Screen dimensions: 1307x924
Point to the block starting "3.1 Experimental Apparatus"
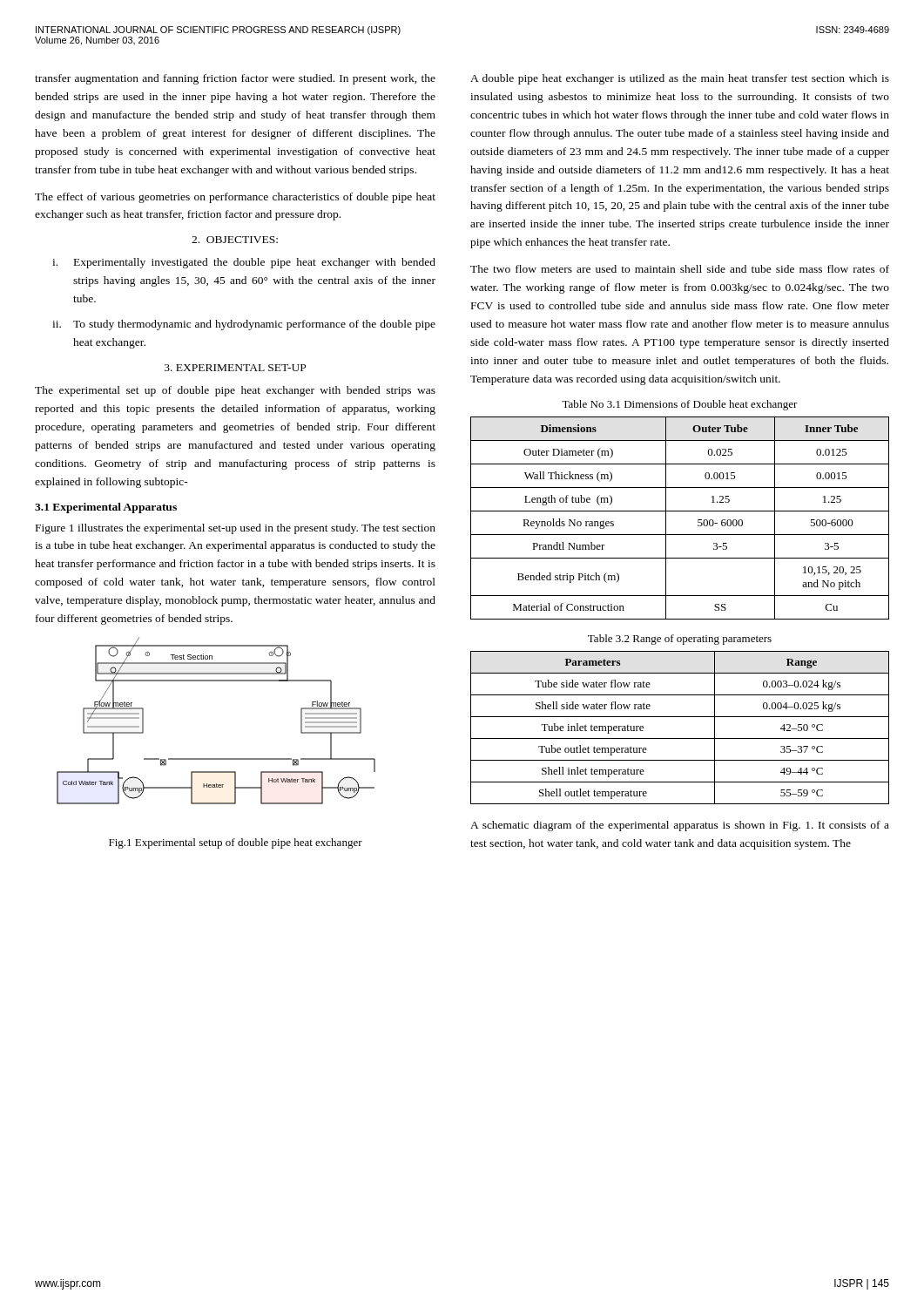point(106,506)
